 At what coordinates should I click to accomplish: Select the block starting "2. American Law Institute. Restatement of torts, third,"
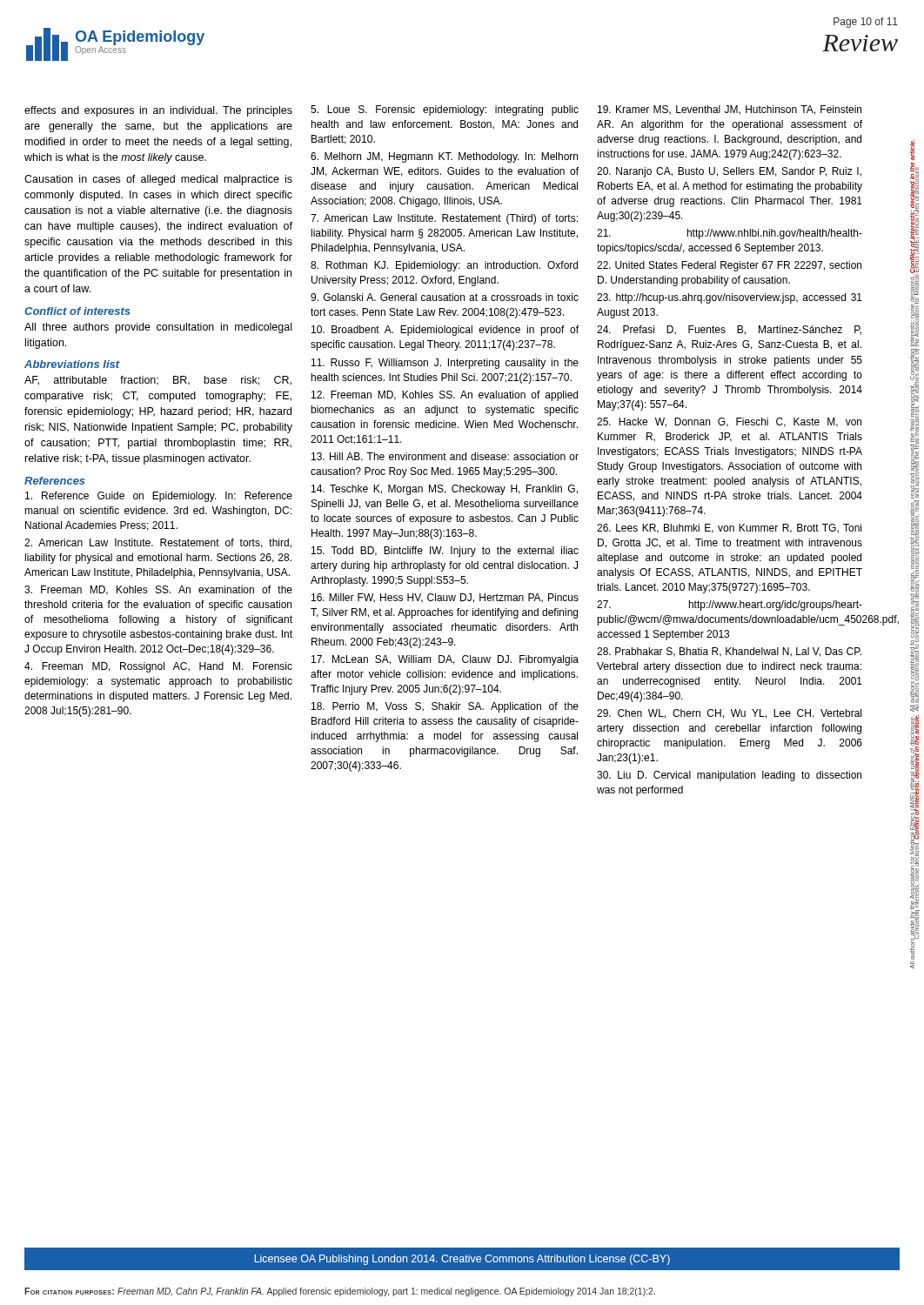[158, 557]
